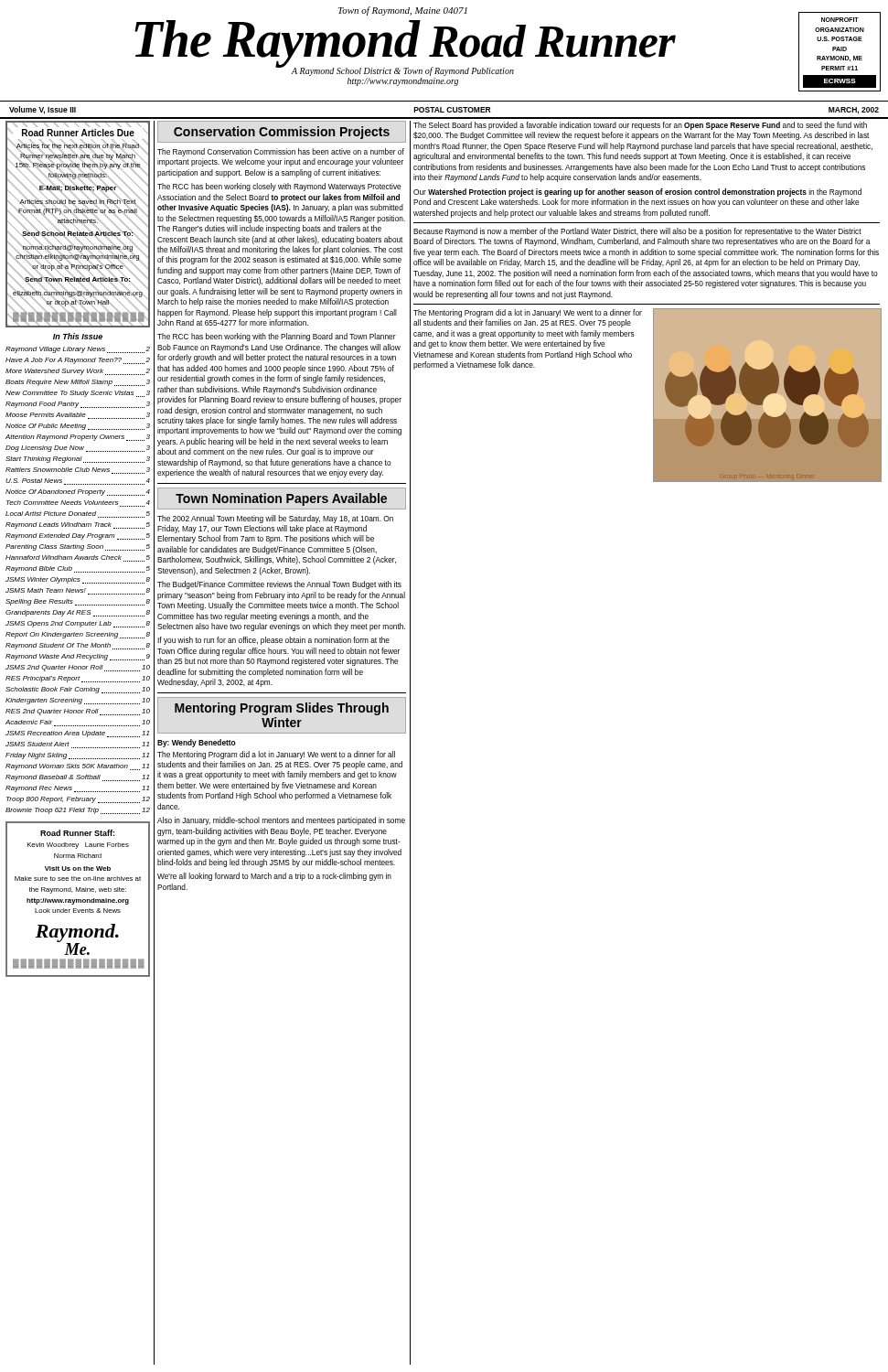Where does it say "Troop 800 Report, February12"?
This screenshot has width=888, height=1372.
(78, 799)
